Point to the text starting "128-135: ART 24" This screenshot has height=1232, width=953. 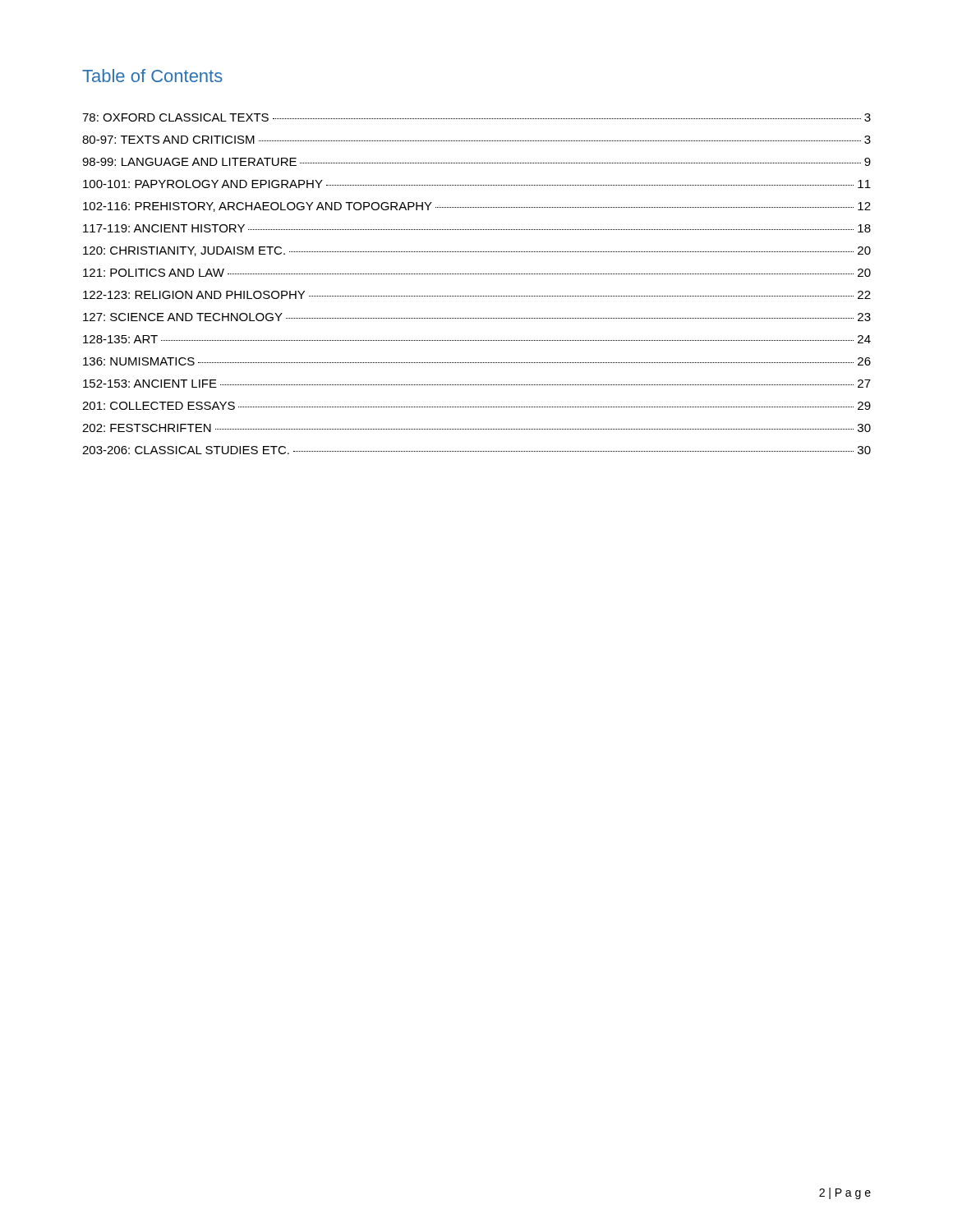[476, 339]
